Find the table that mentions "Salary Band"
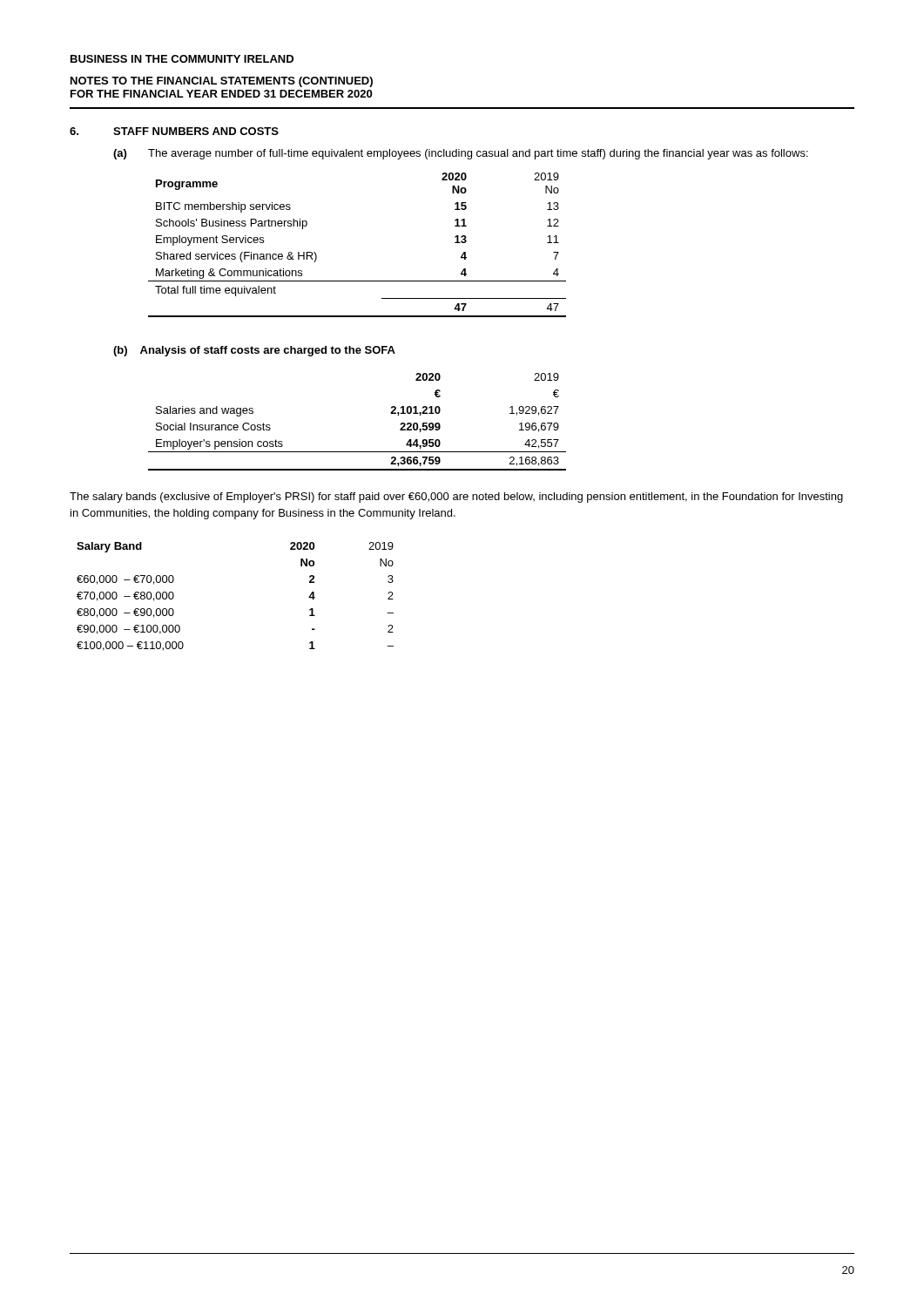The height and width of the screenshot is (1307, 924). click(462, 595)
